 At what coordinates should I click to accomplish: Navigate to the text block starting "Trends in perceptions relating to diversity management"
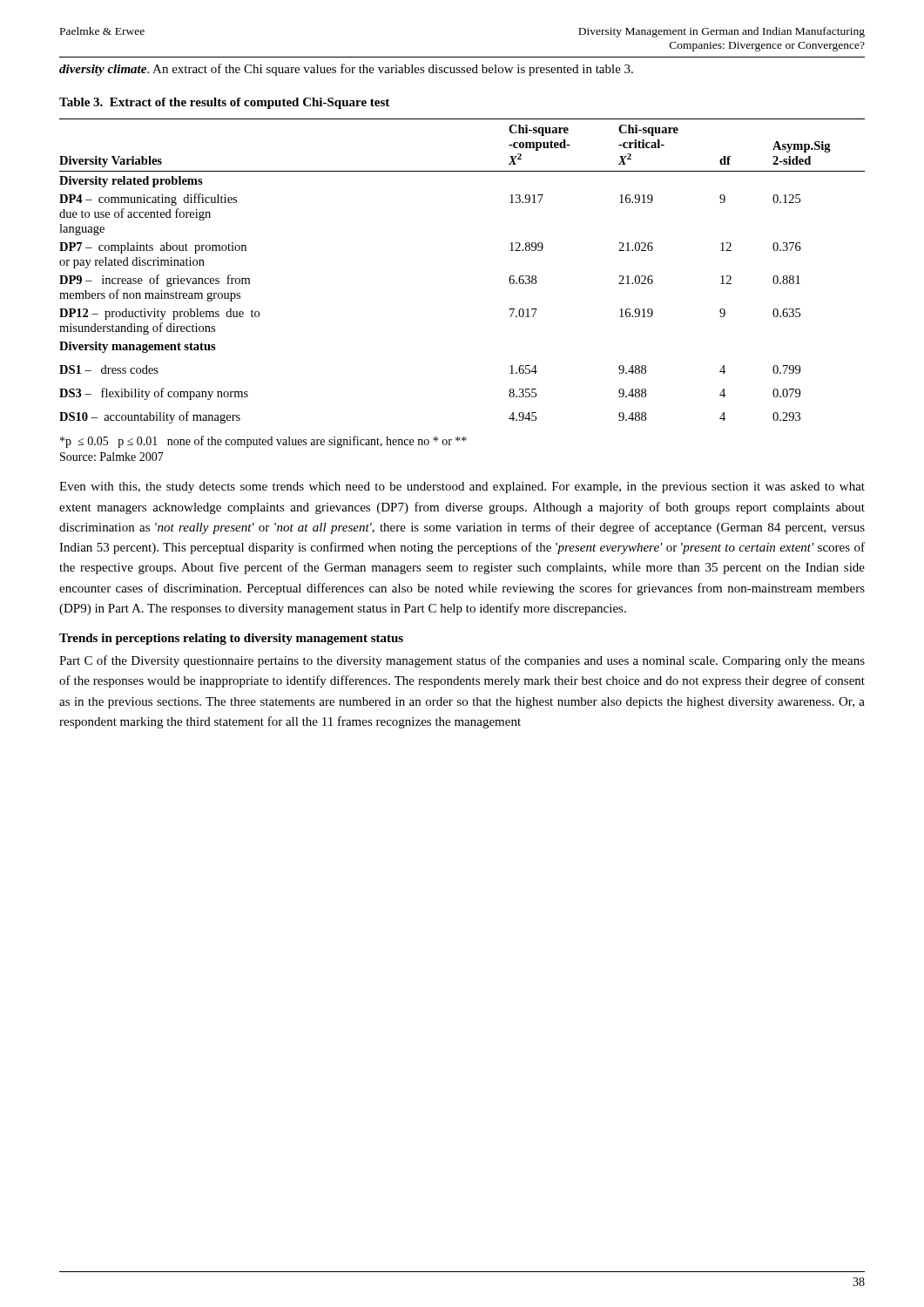[x=231, y=638]
